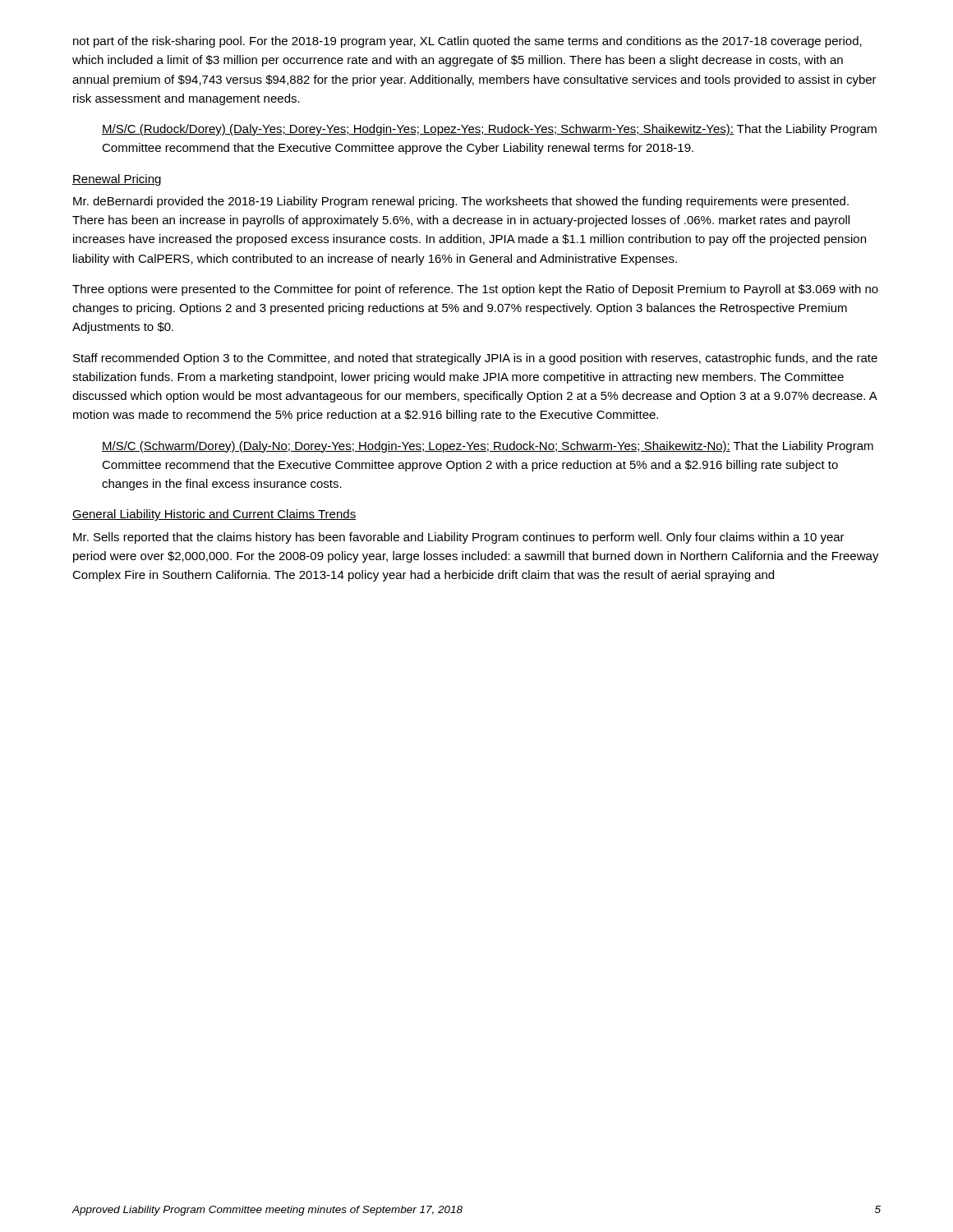This screenshot has width=953, height=1232.
Task: Point to the block beginning "Three options were presented to the Committee for"
Action: click(475, 308)
